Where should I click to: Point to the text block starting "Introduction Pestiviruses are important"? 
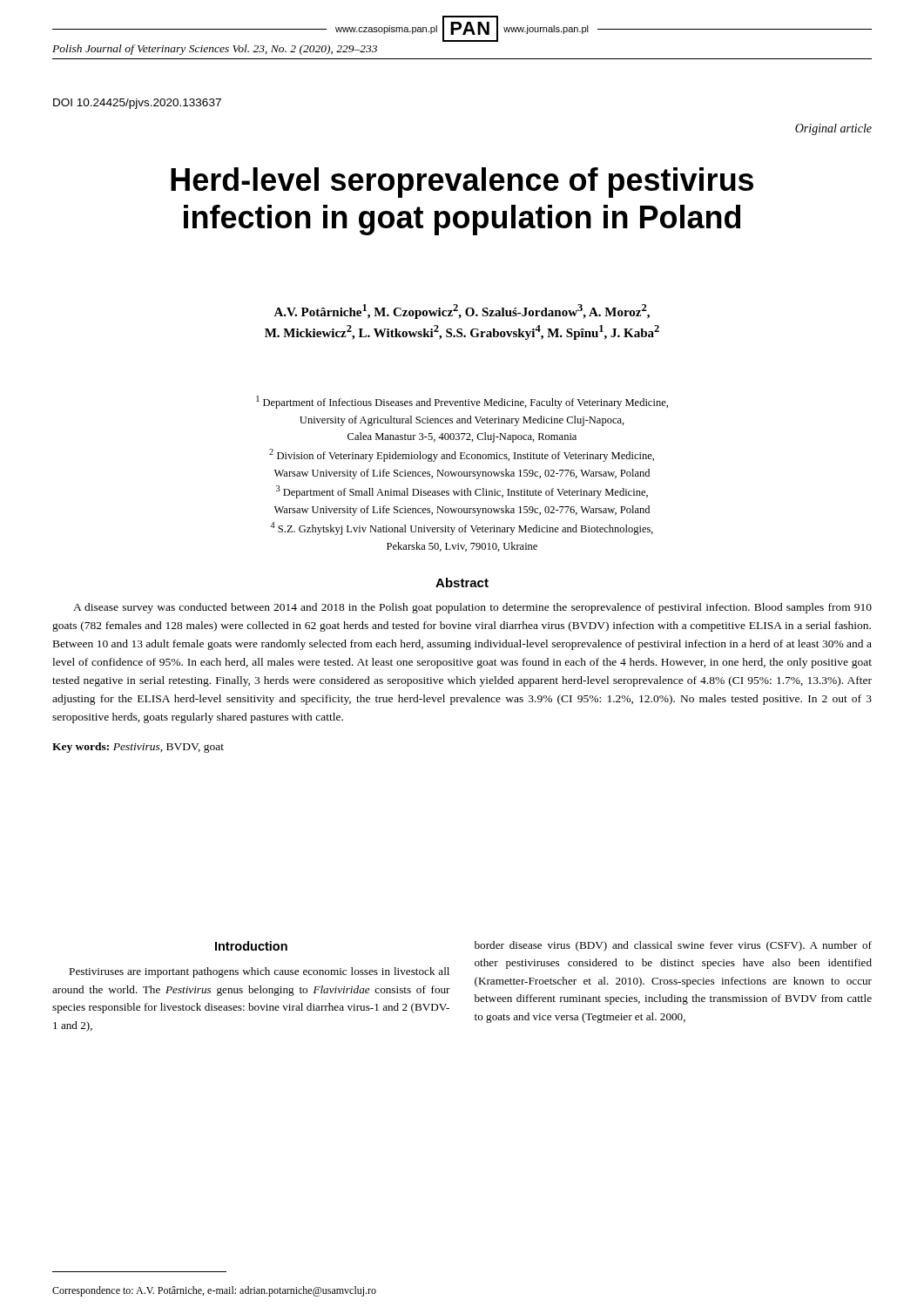[x=251, y=986]
